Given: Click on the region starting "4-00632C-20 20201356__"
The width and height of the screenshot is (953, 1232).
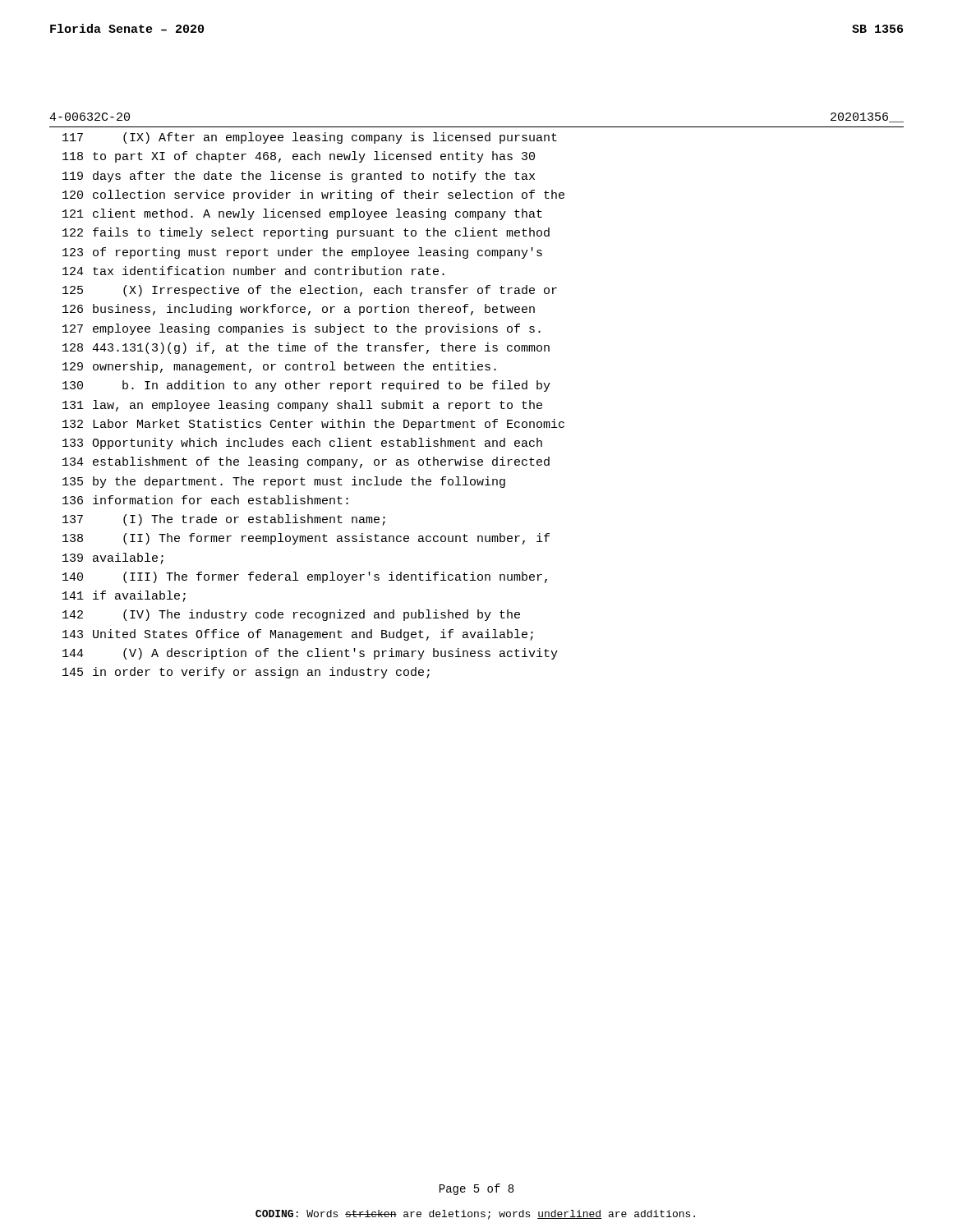Looking at the screenshot, I should (x=476, y=118).
